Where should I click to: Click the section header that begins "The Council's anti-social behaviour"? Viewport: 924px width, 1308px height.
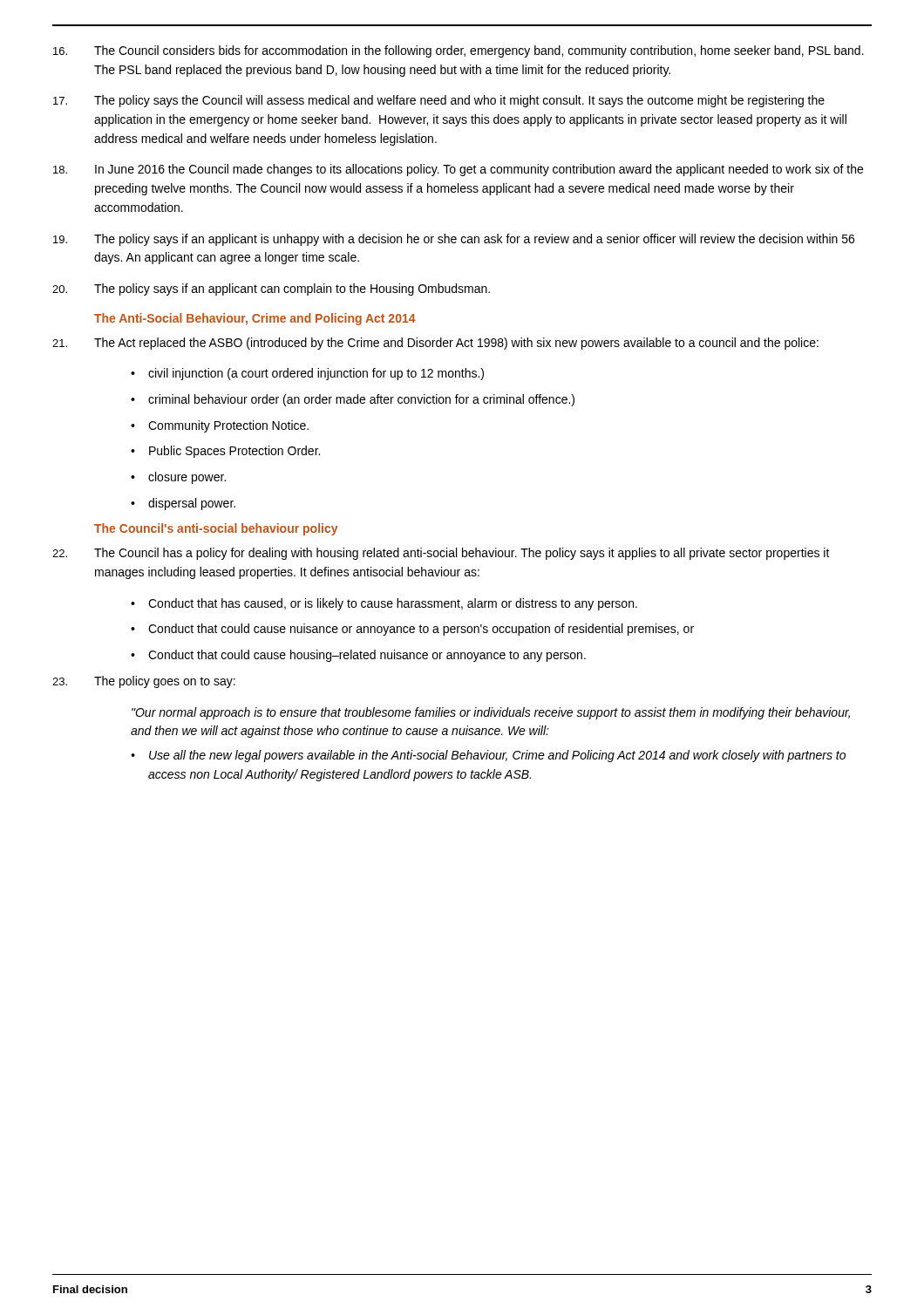pos(216,529)
